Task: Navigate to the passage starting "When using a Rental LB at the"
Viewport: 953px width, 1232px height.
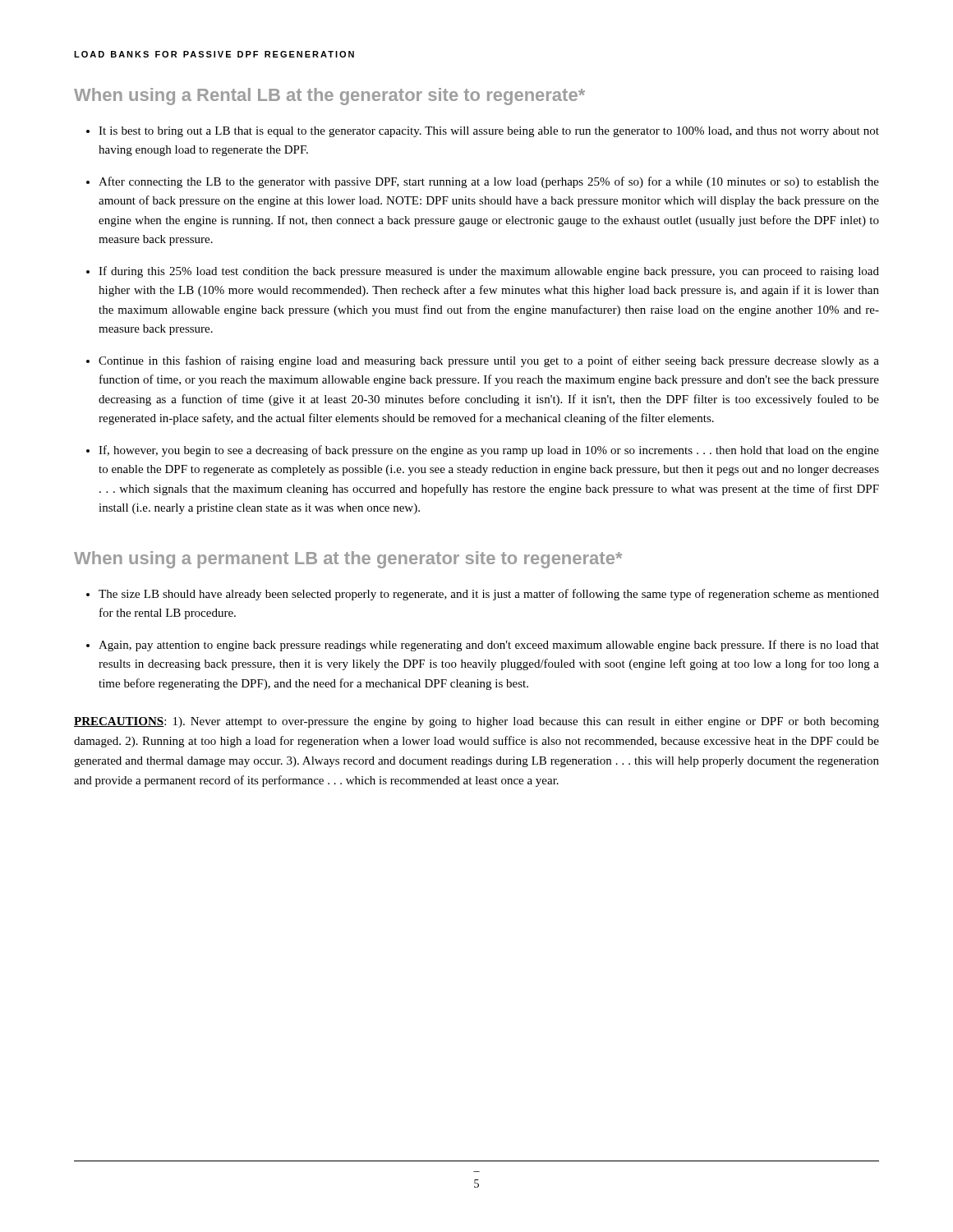Action: pos(330,95)
